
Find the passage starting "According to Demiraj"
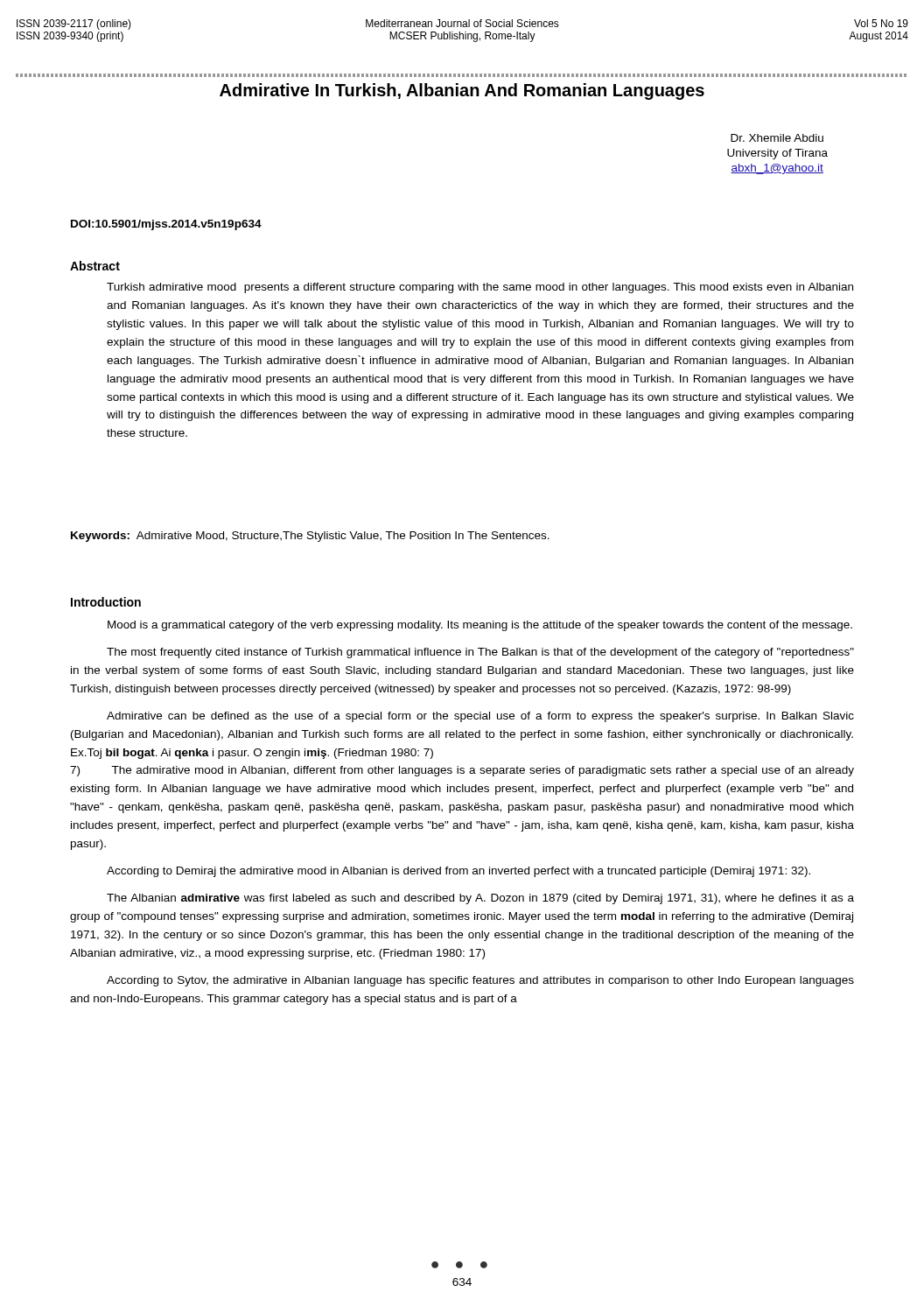[x=462, y=871]
